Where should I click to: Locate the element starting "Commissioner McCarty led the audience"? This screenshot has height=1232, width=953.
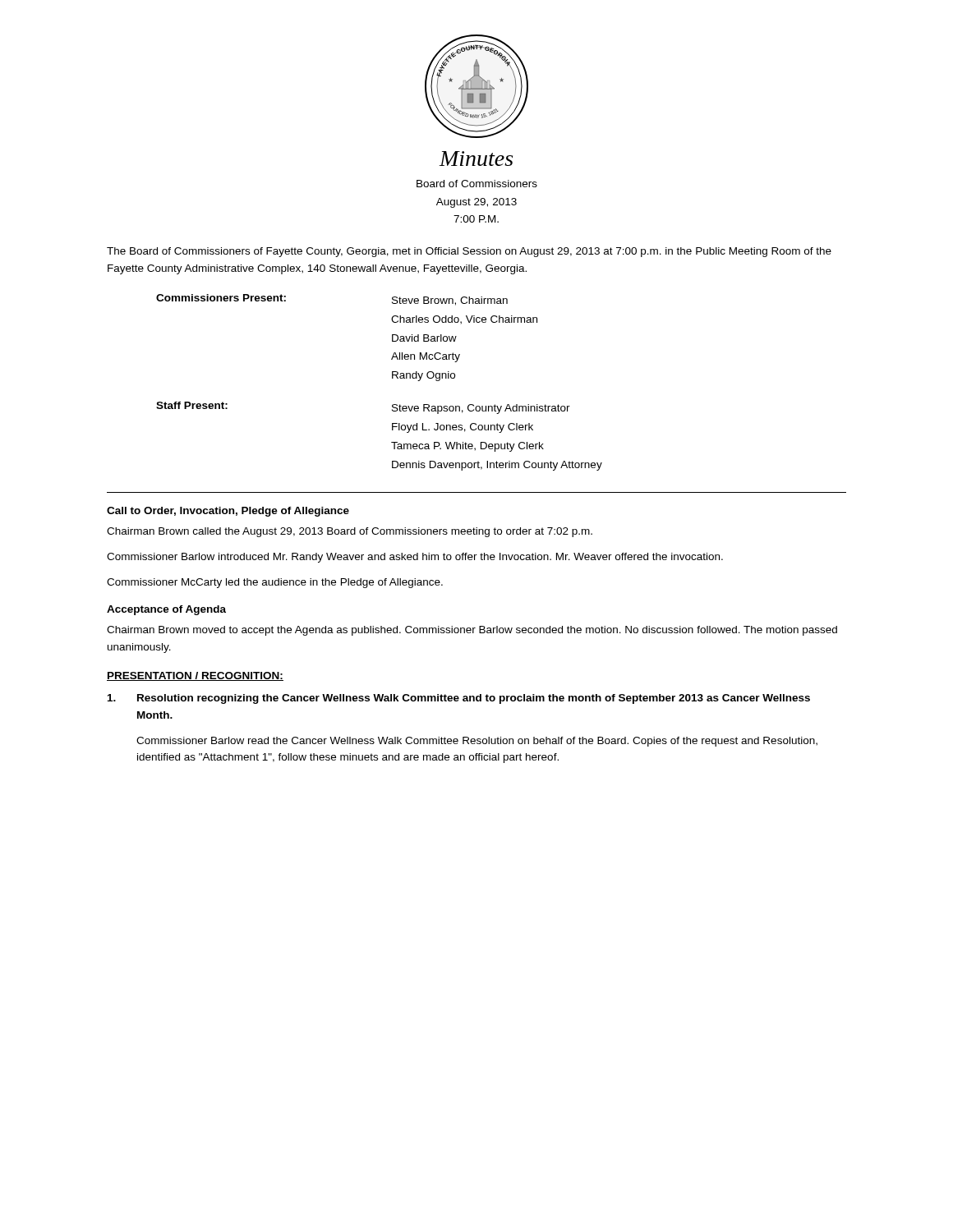275,582
